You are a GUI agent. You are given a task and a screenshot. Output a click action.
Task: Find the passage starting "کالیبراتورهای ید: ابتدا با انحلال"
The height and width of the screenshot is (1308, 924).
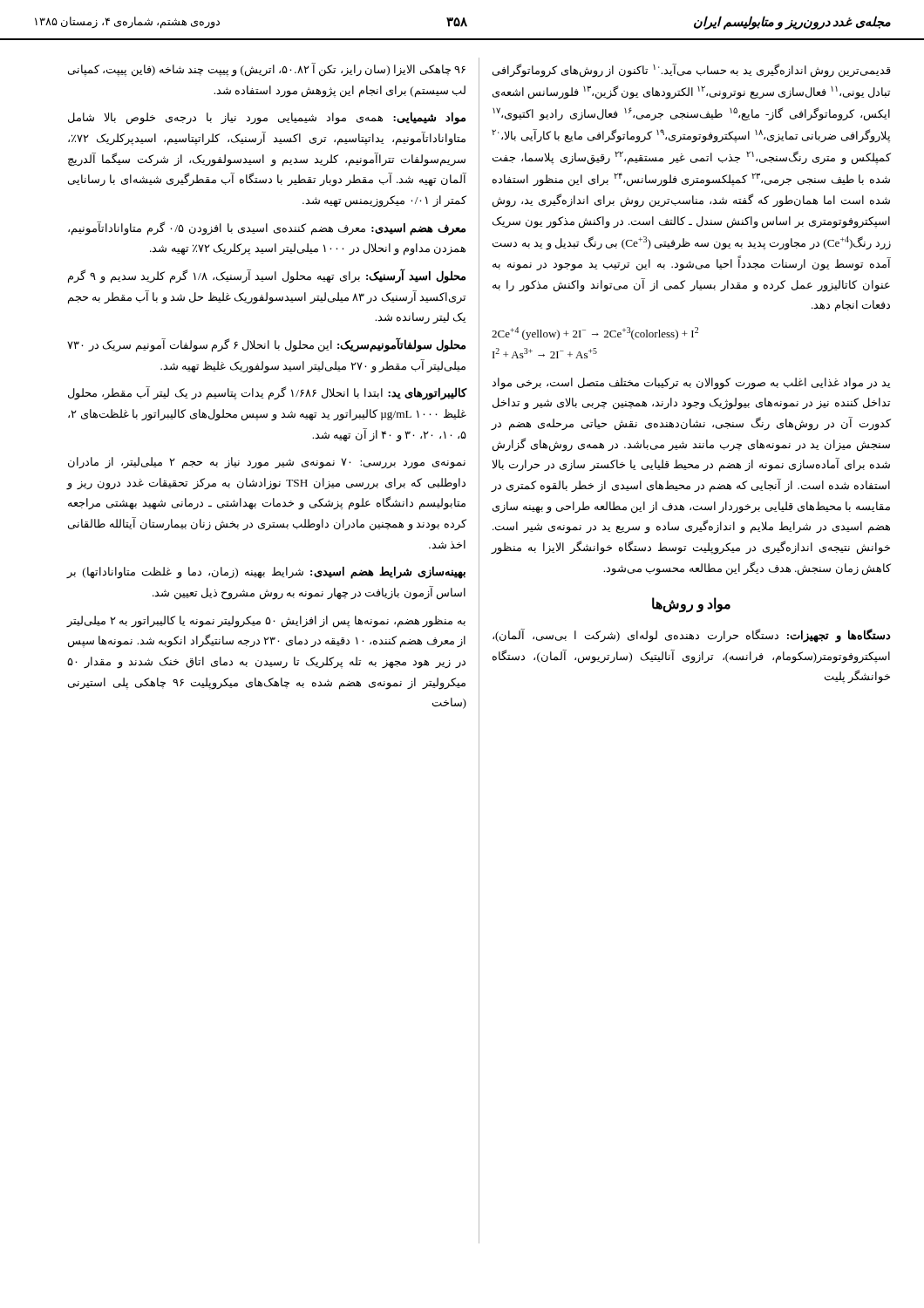pyautogui.click(x=267, y=414)
